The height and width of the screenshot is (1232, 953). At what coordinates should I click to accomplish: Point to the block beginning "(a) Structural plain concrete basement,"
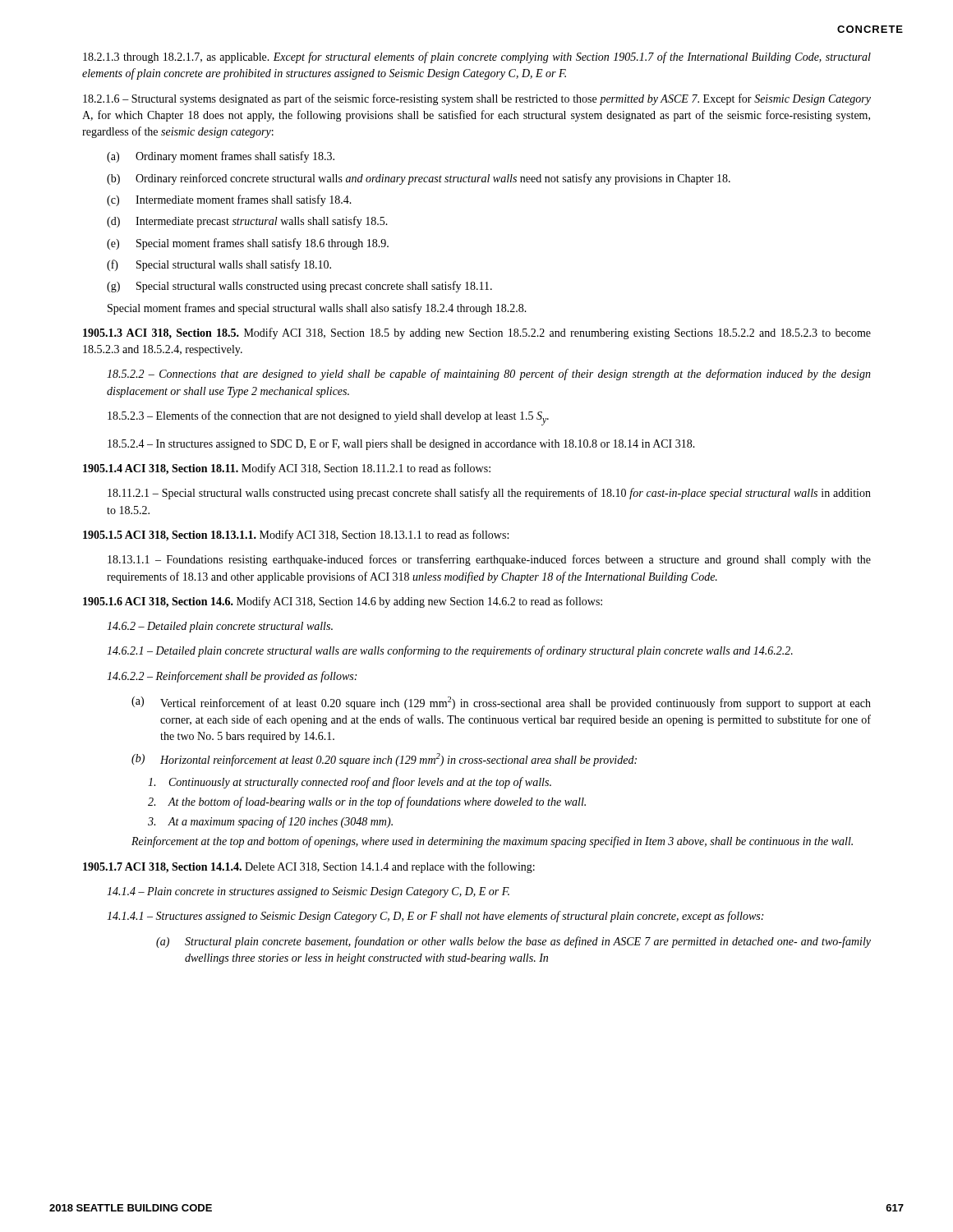(x=501, y=950)
